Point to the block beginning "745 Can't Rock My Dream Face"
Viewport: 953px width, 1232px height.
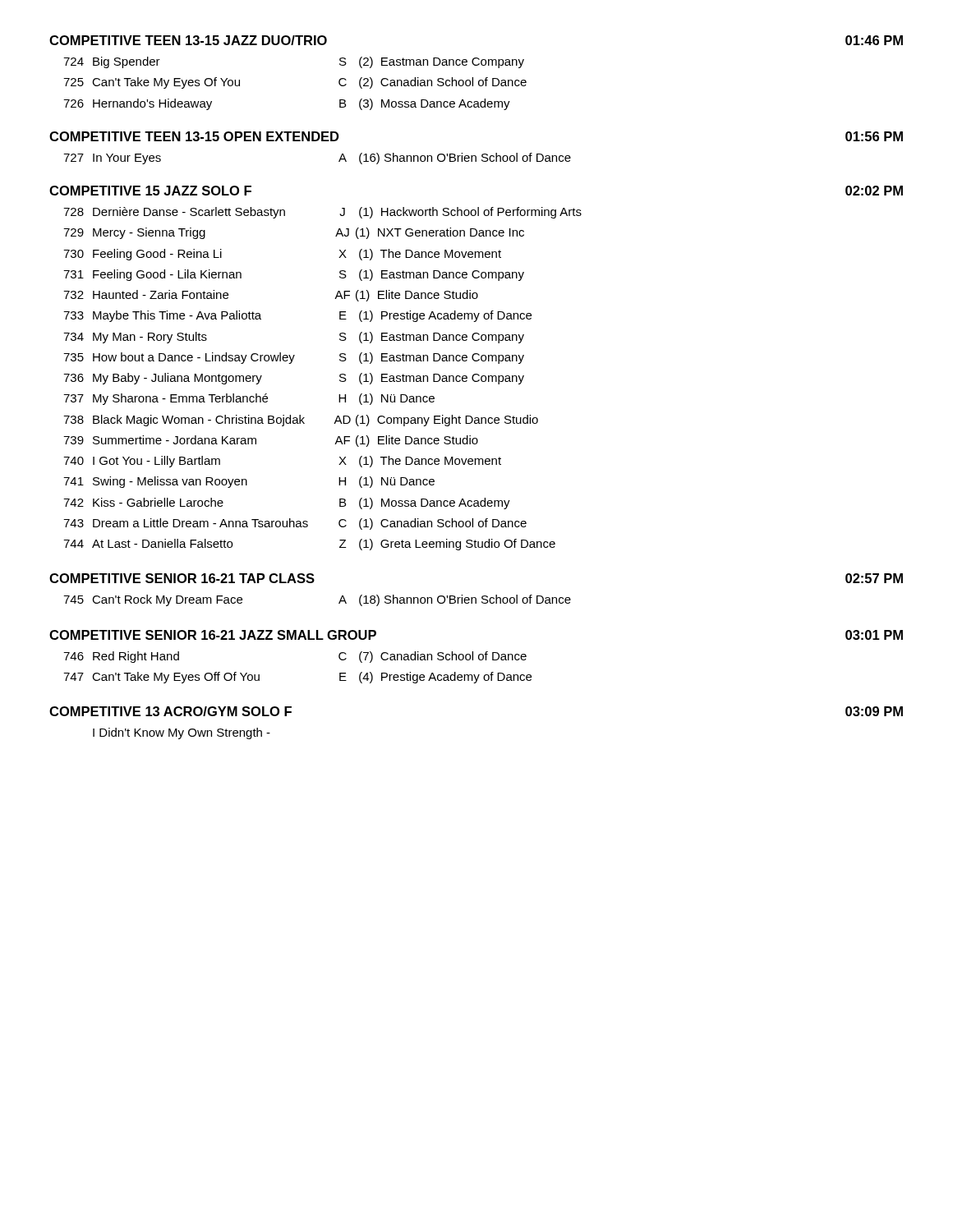[x=476, y=599]
